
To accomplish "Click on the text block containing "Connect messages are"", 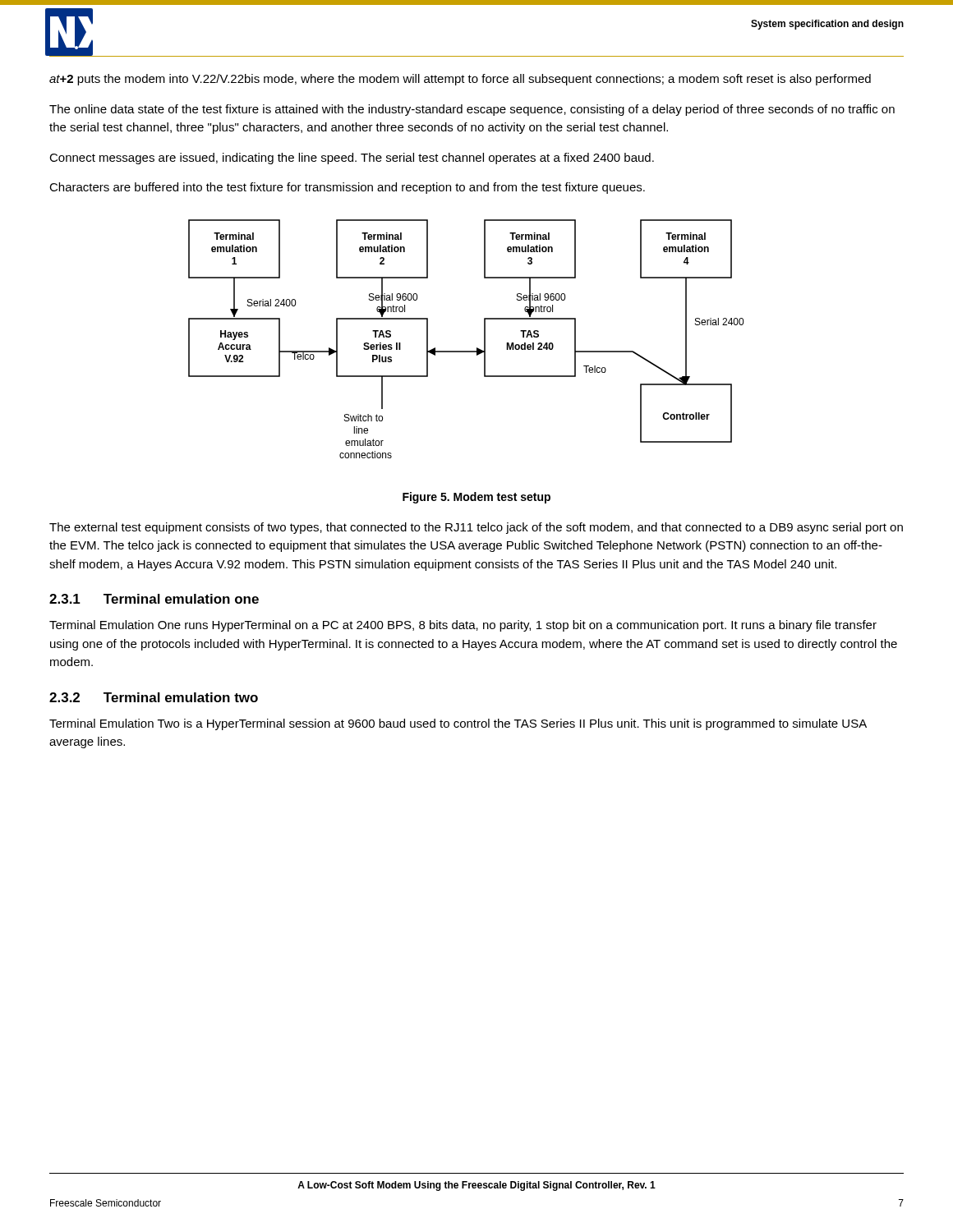I will click(352, 157).
